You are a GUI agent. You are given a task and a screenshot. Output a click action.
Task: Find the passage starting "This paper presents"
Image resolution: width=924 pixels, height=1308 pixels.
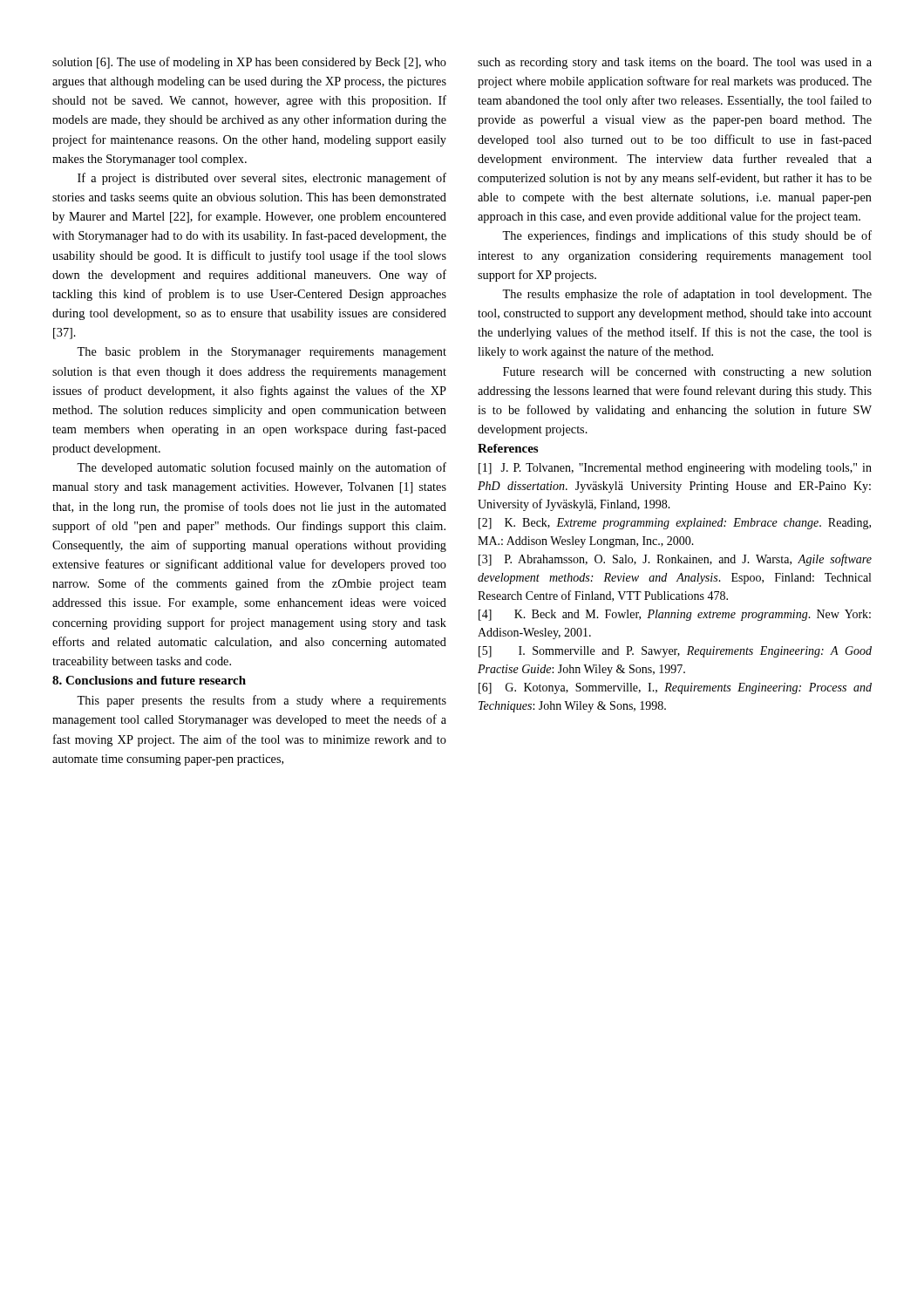(249, 729)
